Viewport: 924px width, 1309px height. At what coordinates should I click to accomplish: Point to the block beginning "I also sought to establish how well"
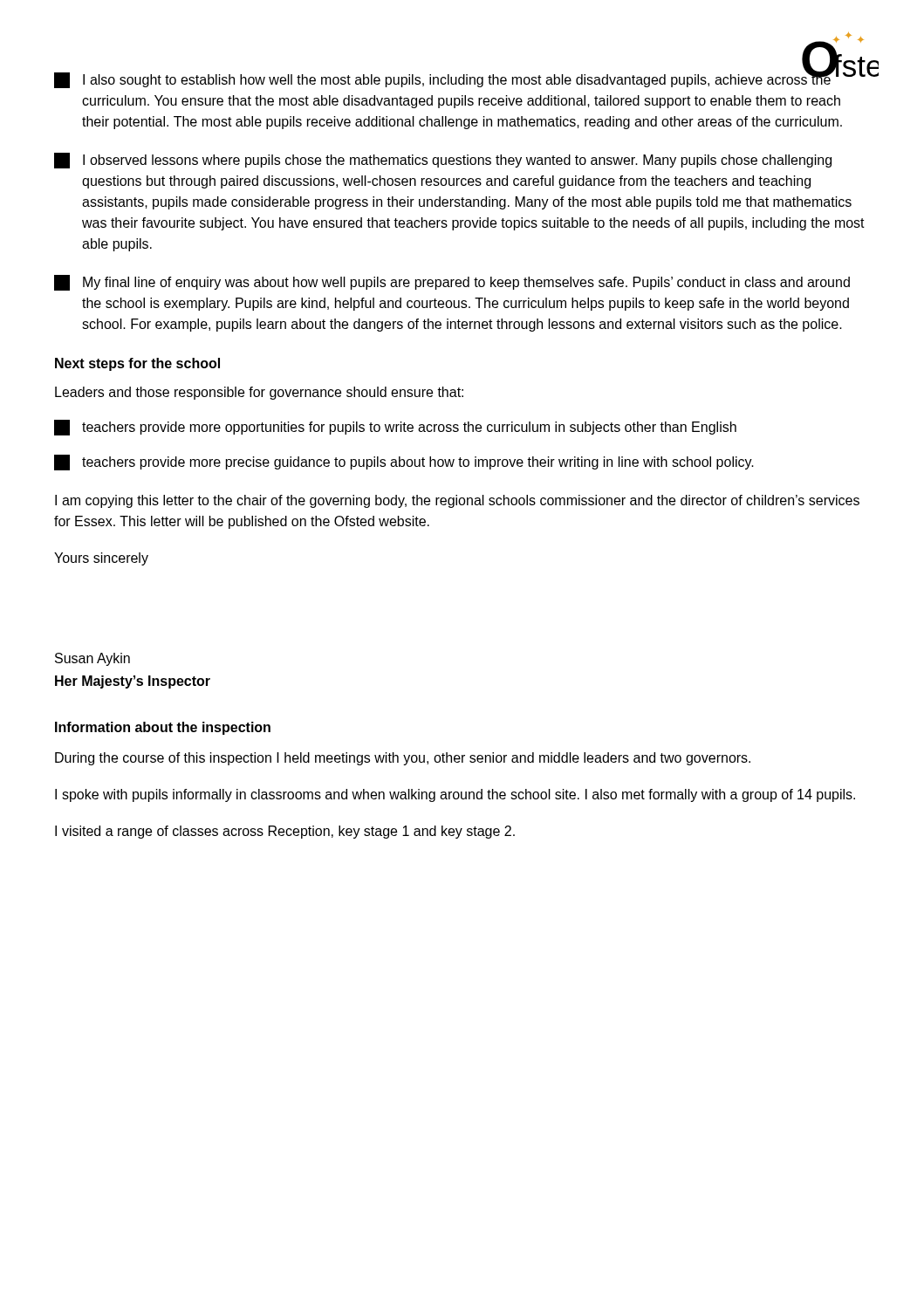462,101
